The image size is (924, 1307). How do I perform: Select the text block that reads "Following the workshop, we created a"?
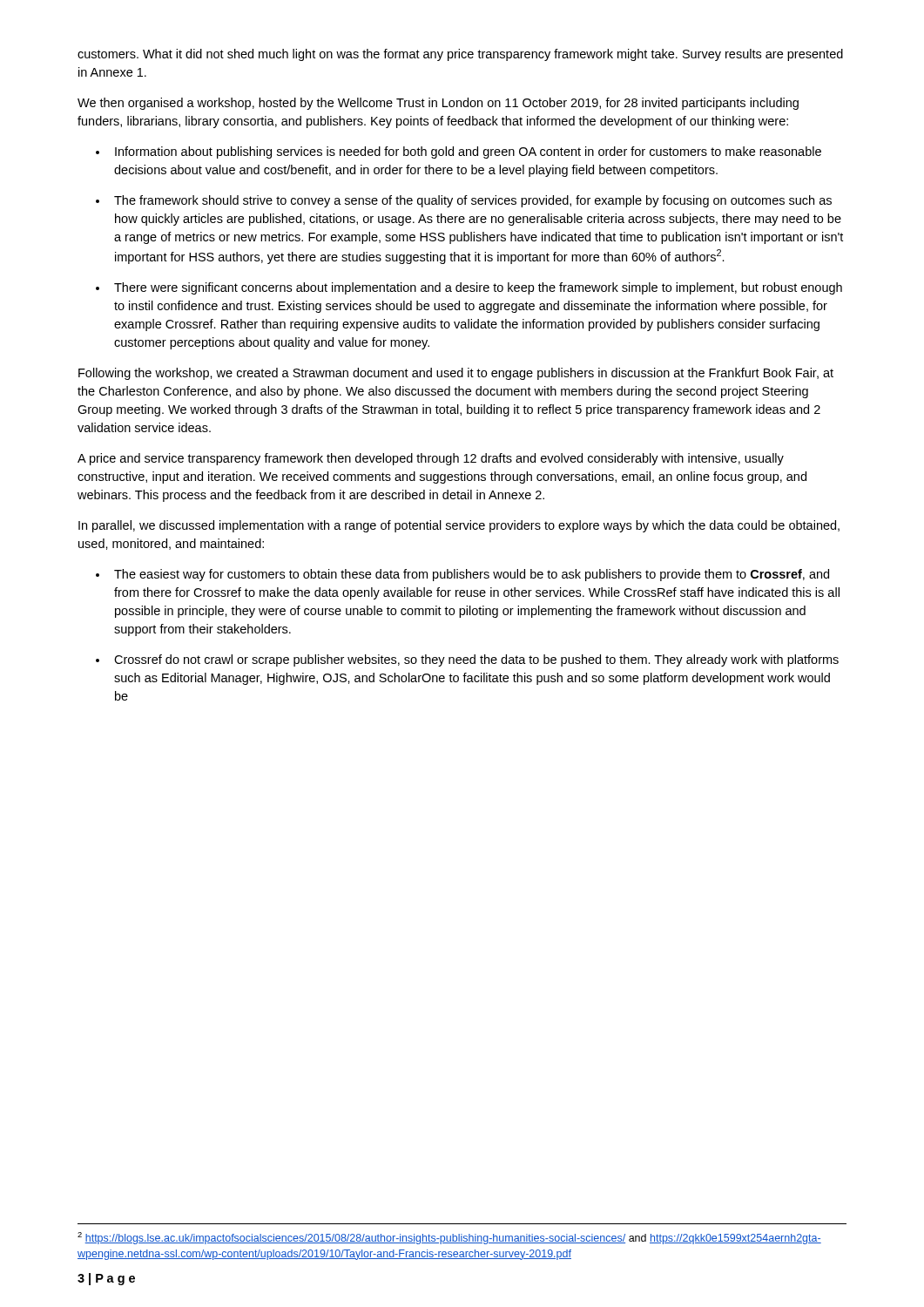pyautogui.click(x=455, y=400)
